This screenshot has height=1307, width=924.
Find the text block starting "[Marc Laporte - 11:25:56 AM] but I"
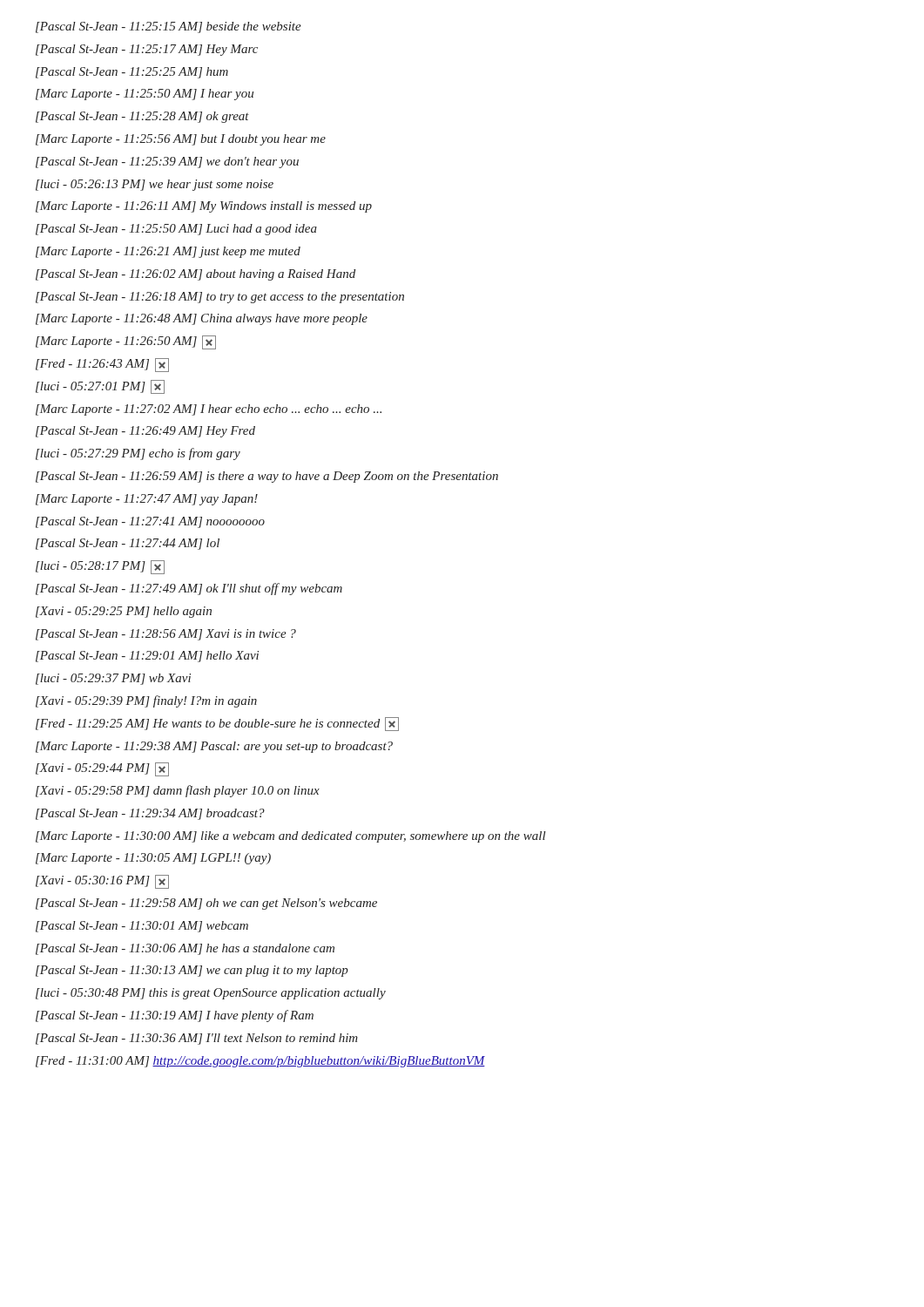point(181,140)
